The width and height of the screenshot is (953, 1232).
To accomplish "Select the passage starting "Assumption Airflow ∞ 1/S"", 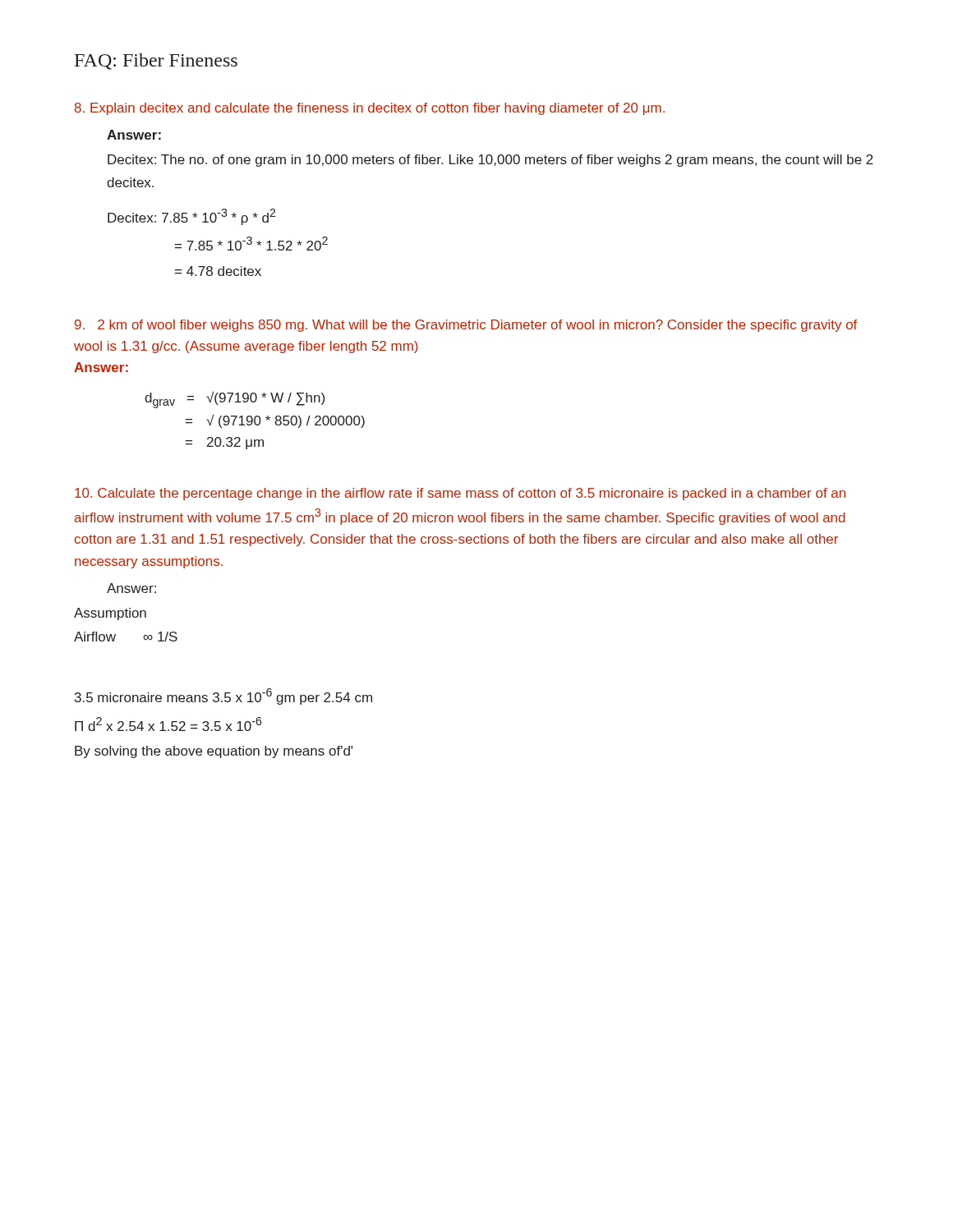I will 126,625.
